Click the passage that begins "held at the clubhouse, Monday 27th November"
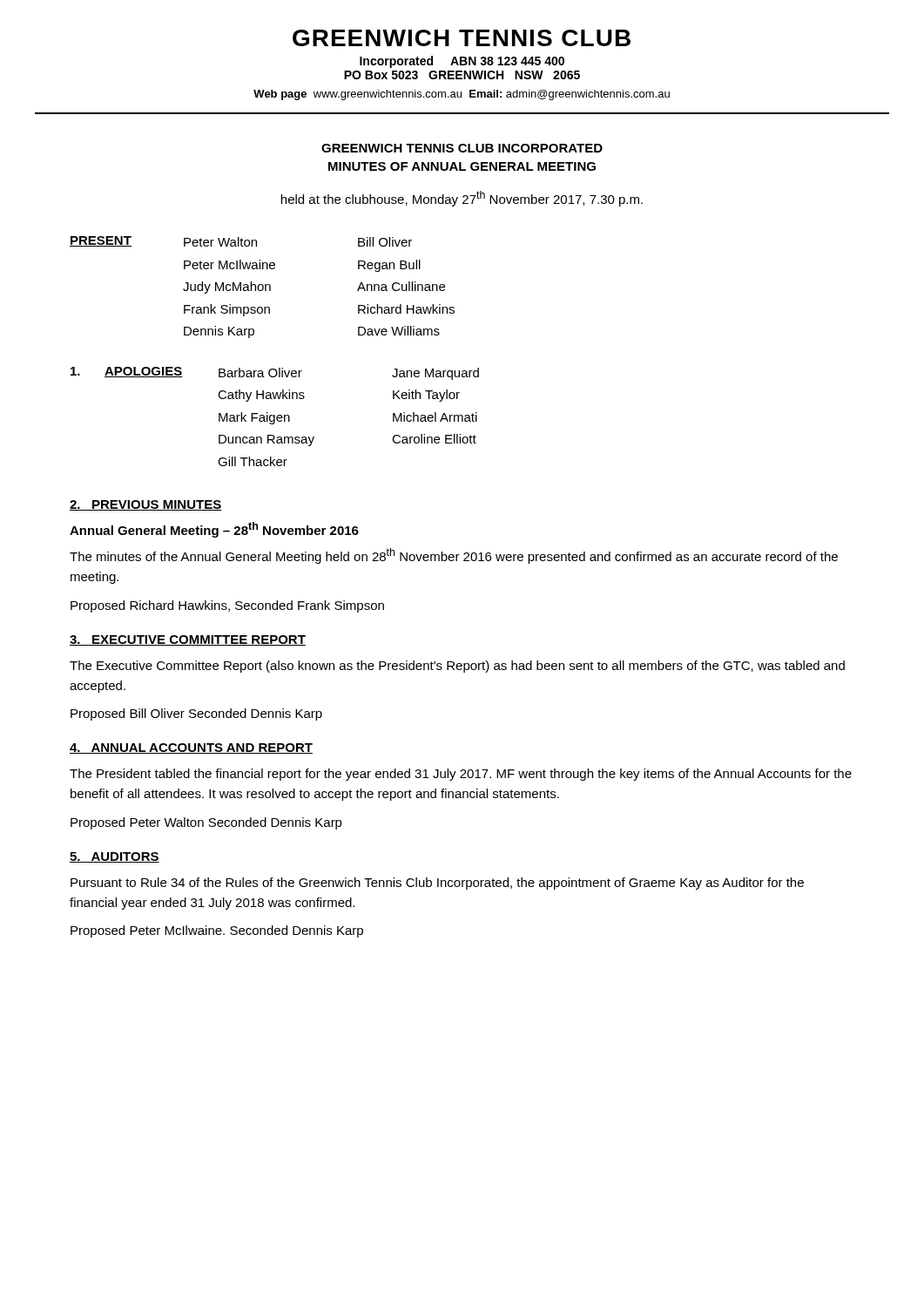Viewport: 924px width, 1307px height. (462, 198)
